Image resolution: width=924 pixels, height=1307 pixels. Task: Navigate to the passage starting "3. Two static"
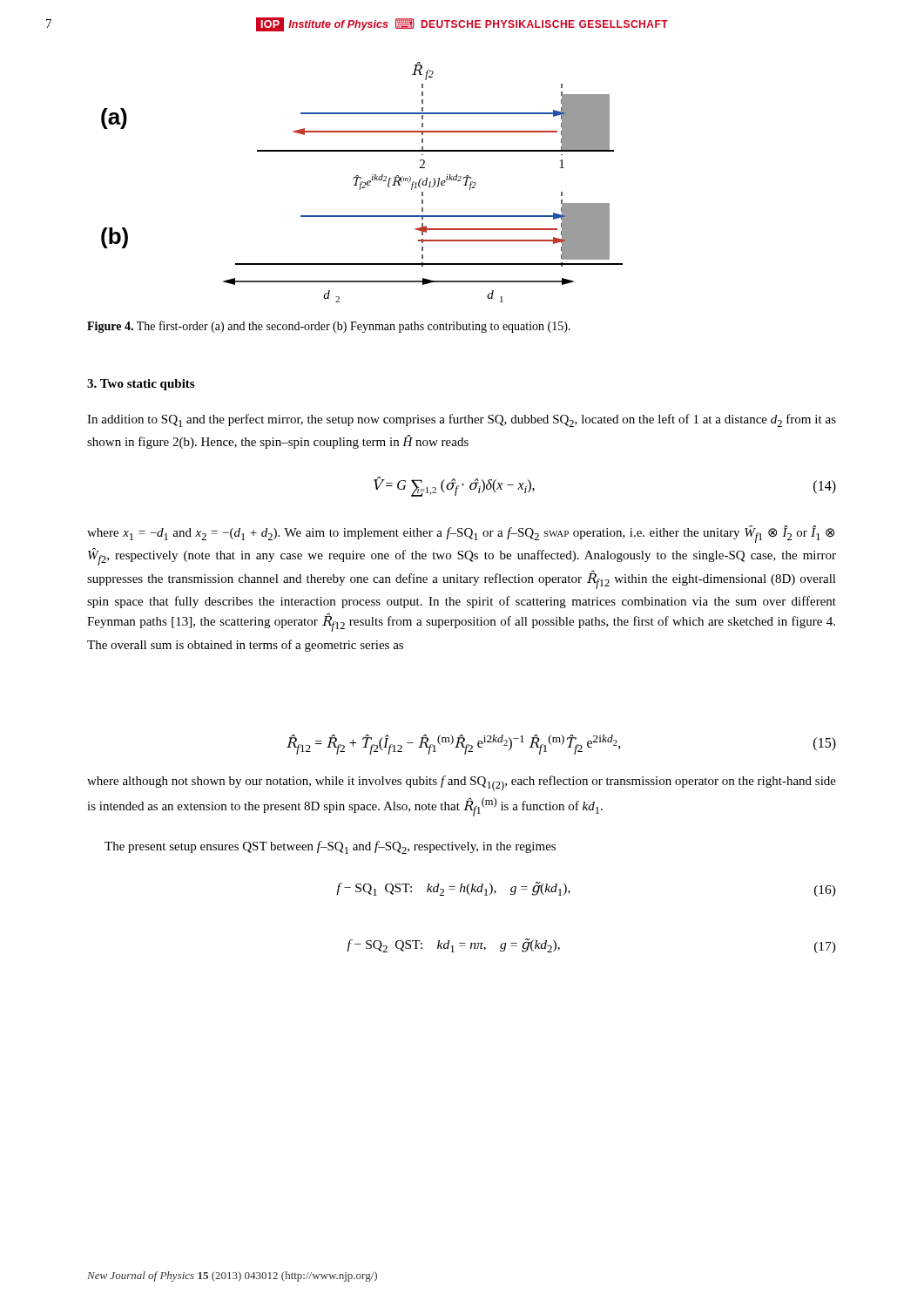[141, 383]
